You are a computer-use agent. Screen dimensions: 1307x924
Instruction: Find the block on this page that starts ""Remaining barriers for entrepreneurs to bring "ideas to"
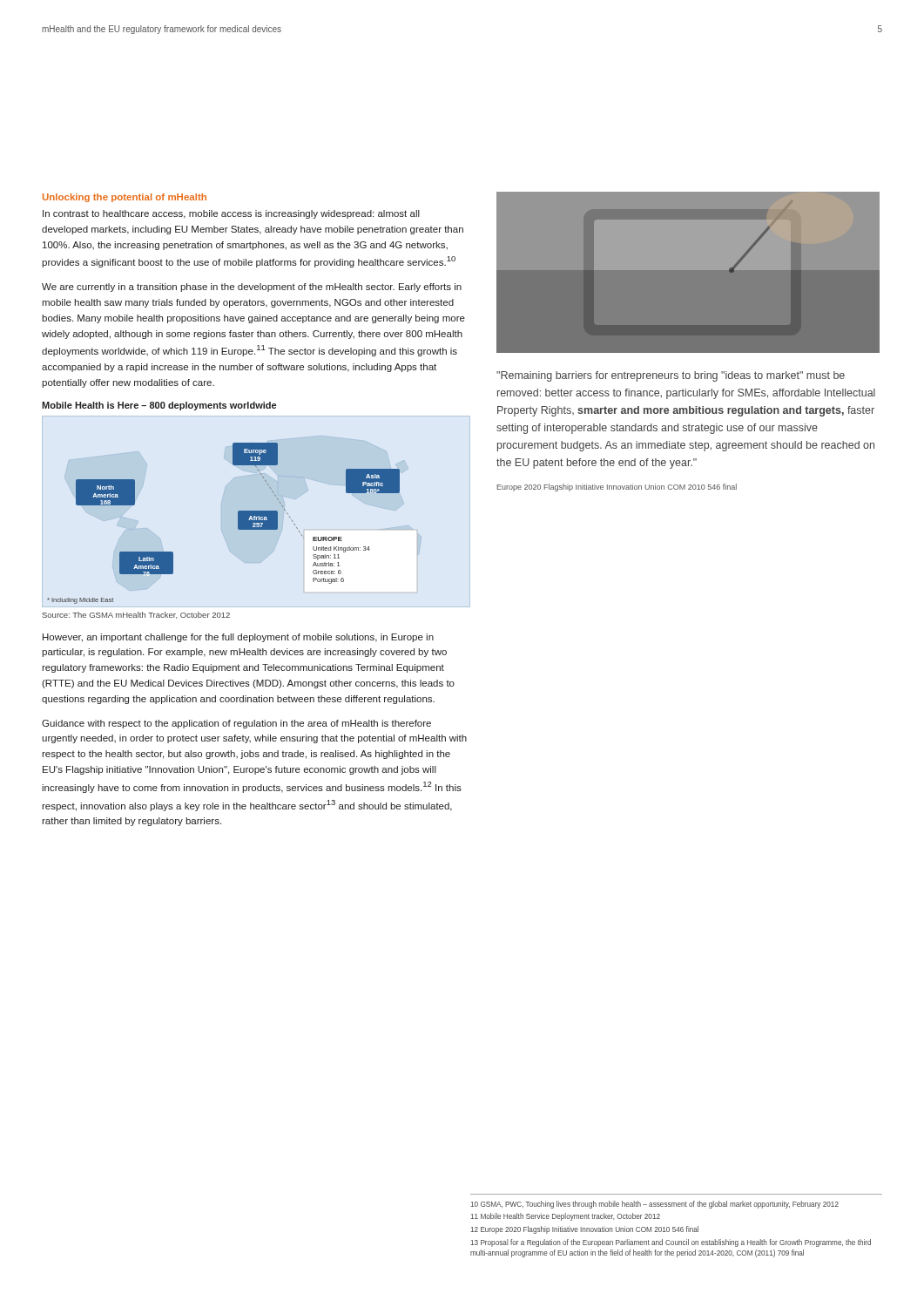pyautogui.click(x=686, y=419)
